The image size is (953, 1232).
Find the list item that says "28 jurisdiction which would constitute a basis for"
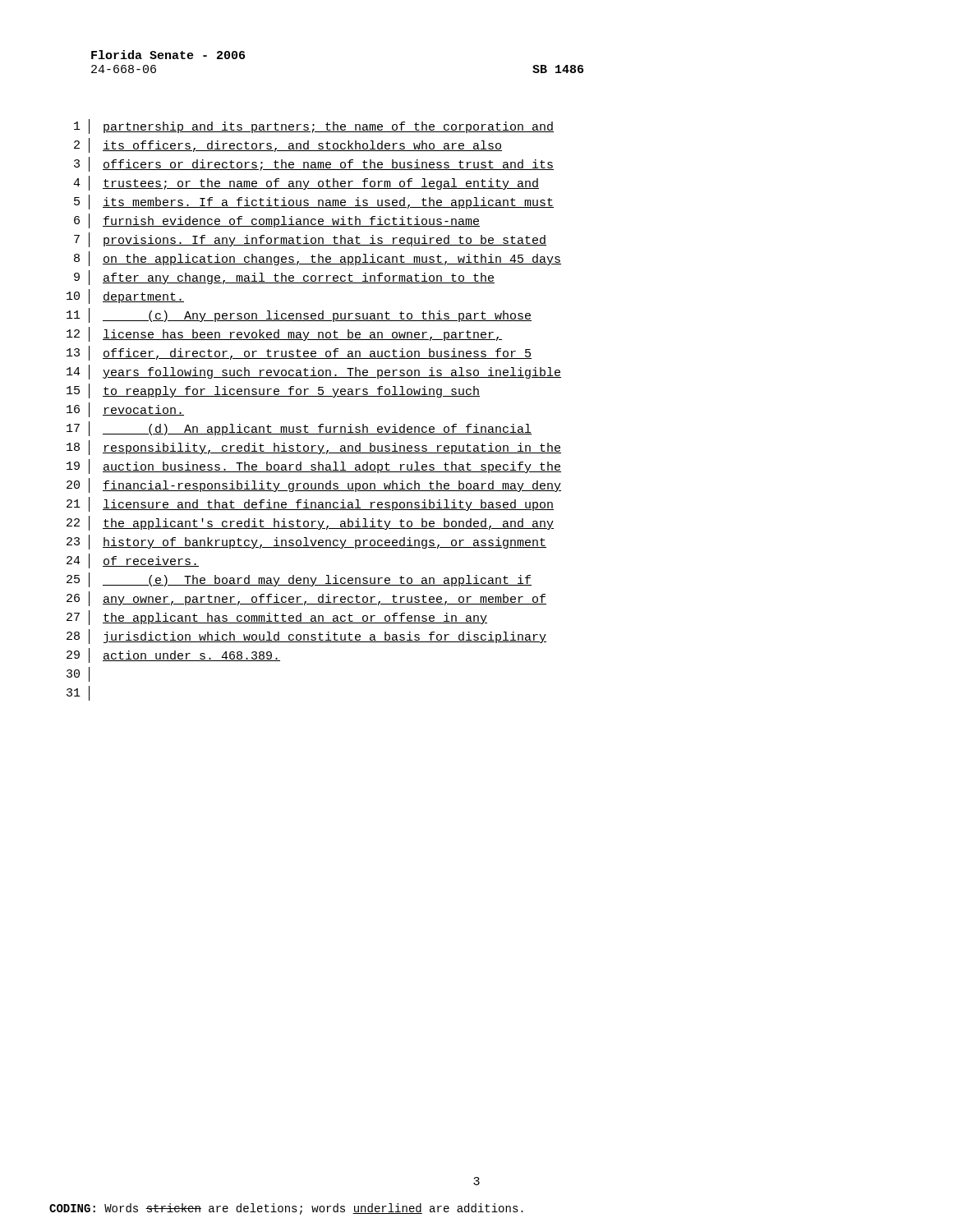476,638
